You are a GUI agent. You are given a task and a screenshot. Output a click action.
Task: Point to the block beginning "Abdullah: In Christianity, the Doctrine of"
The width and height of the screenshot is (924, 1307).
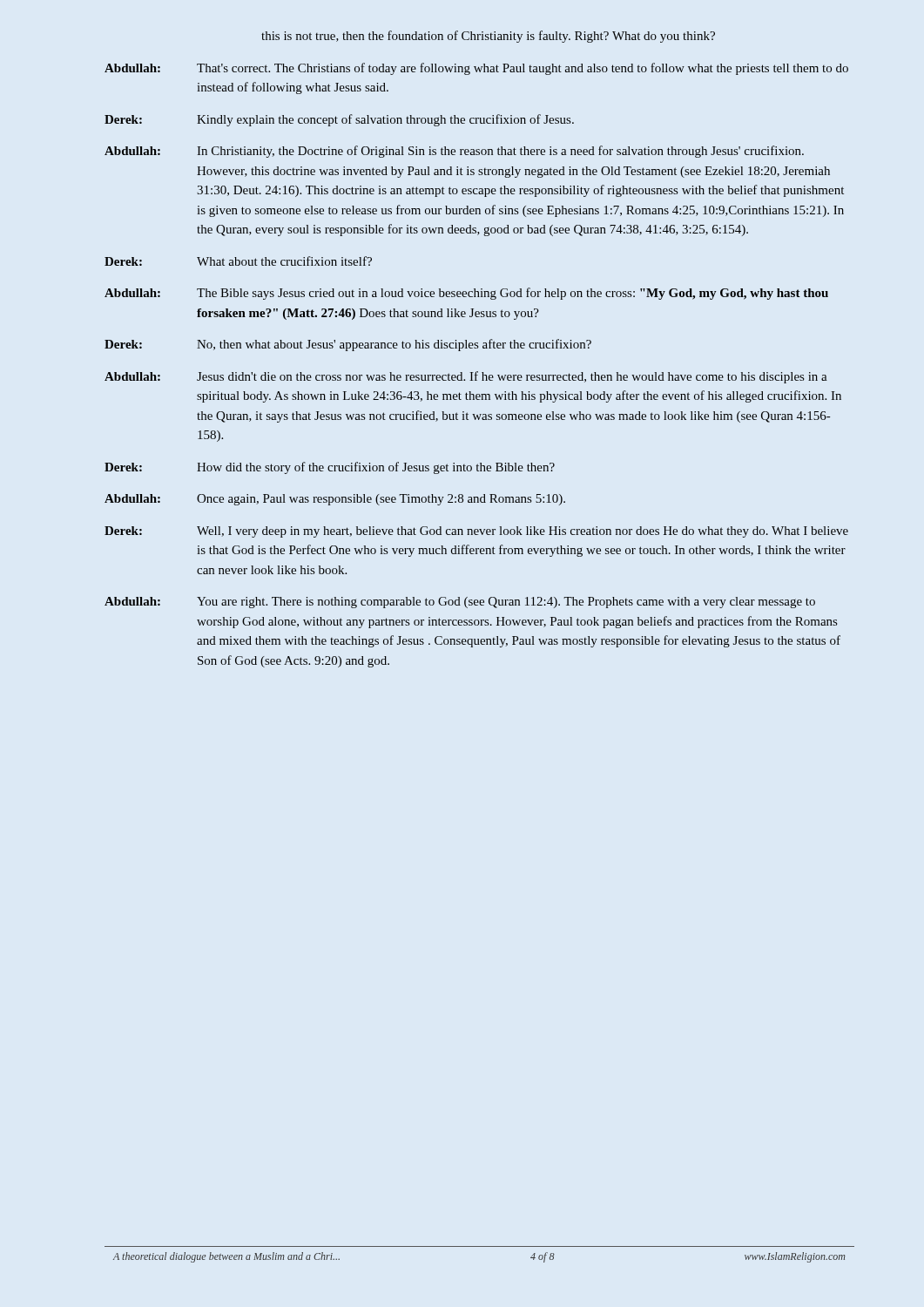point(479,190)
